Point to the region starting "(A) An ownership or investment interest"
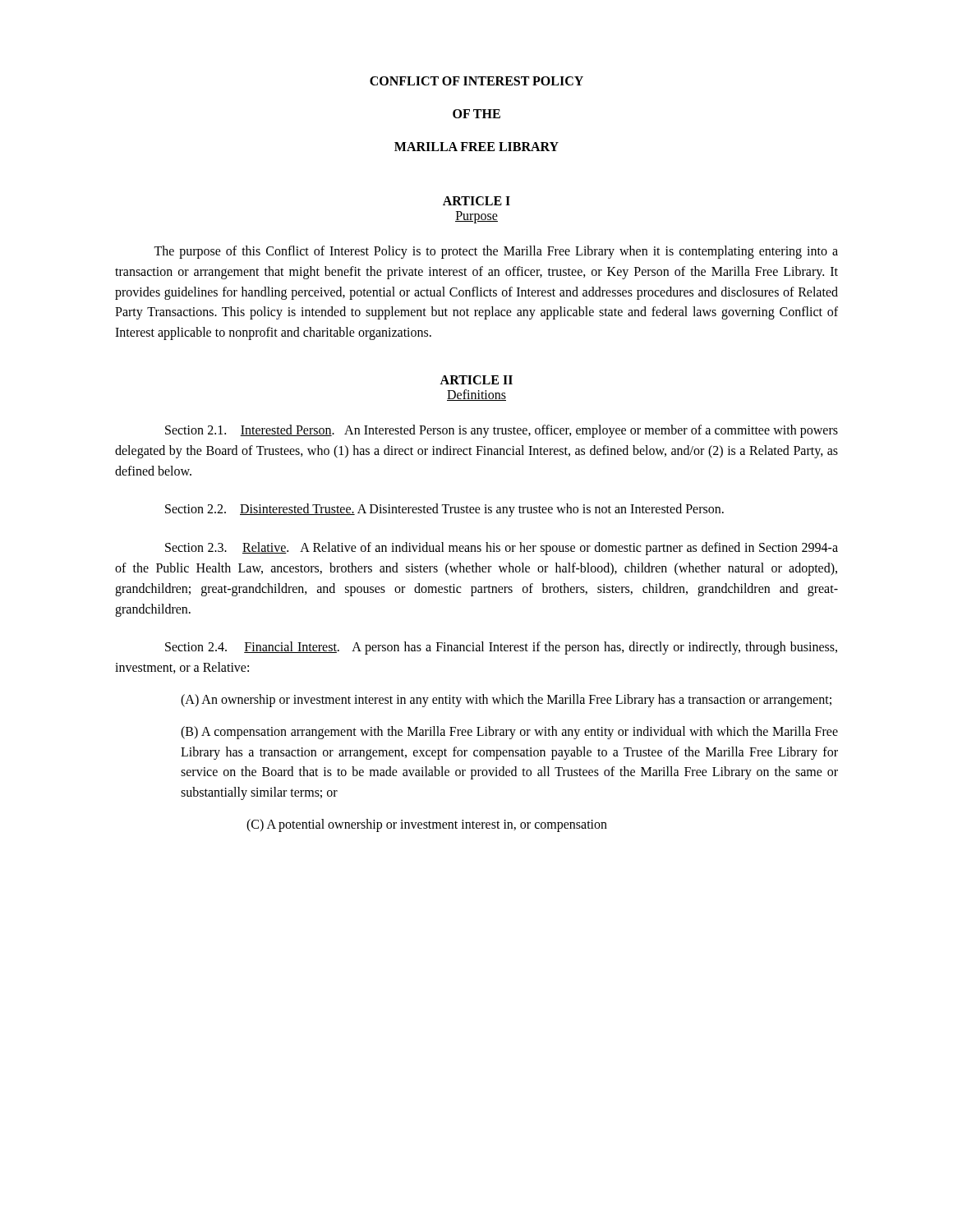This screenshot has height=1232, width=953. coord(507,699)
